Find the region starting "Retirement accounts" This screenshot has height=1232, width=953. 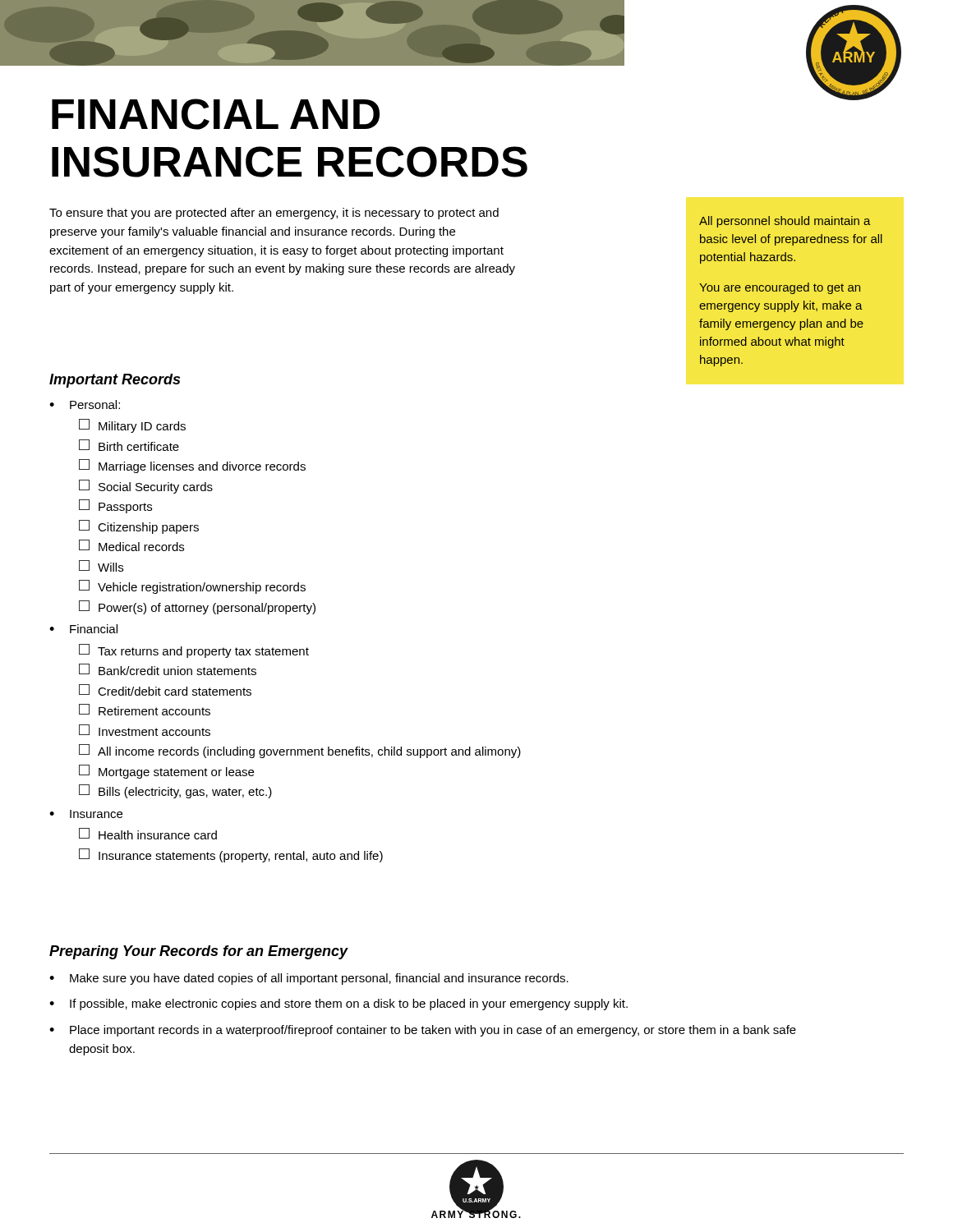(145, 712)
